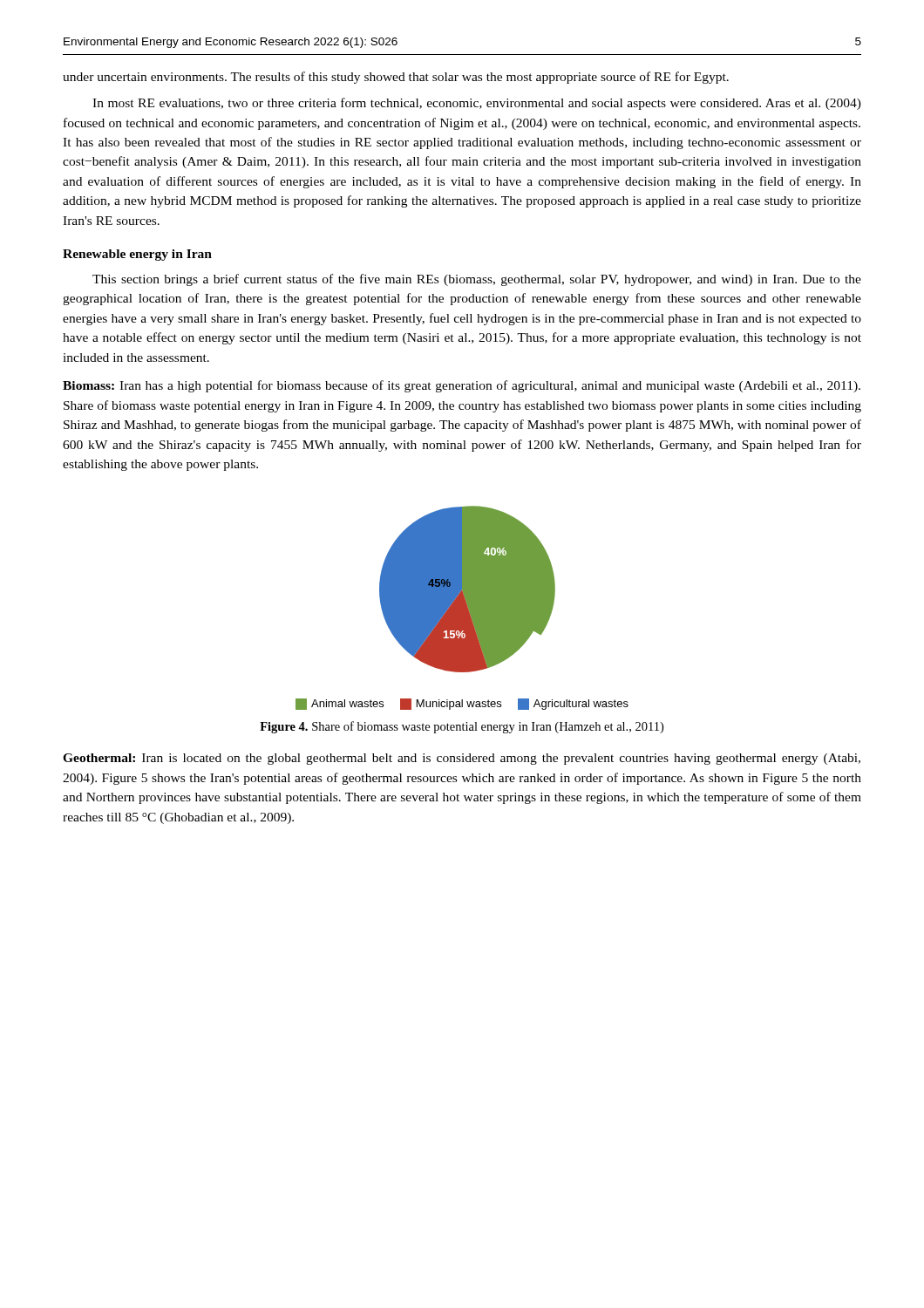Point to the block beginning "This section brings a brief current"
This screenshot has height=1308, width=924.
[x=462, y=318]
